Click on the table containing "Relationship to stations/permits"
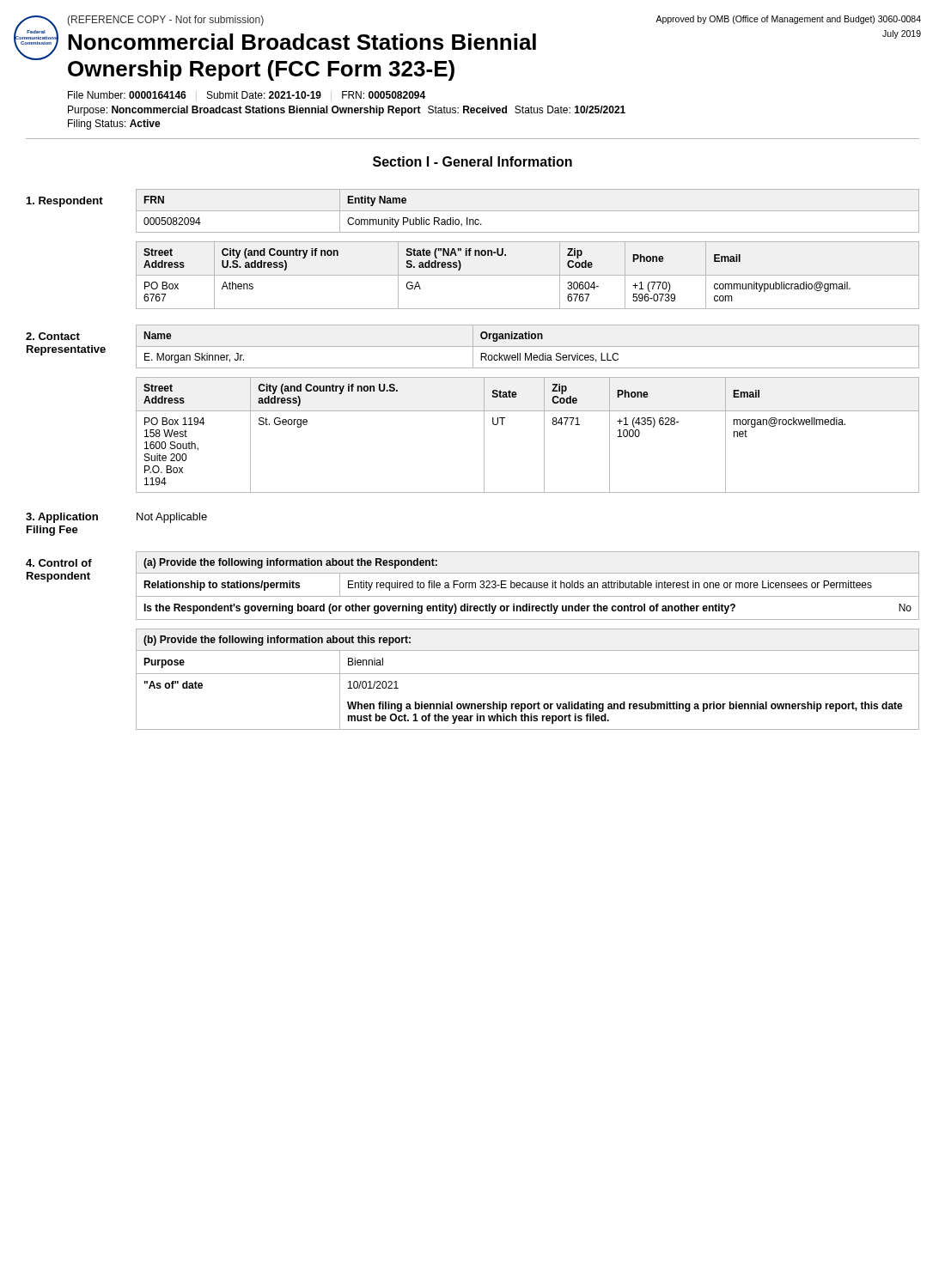Viewport: 945px width, 1288px height. click(527, 586)
